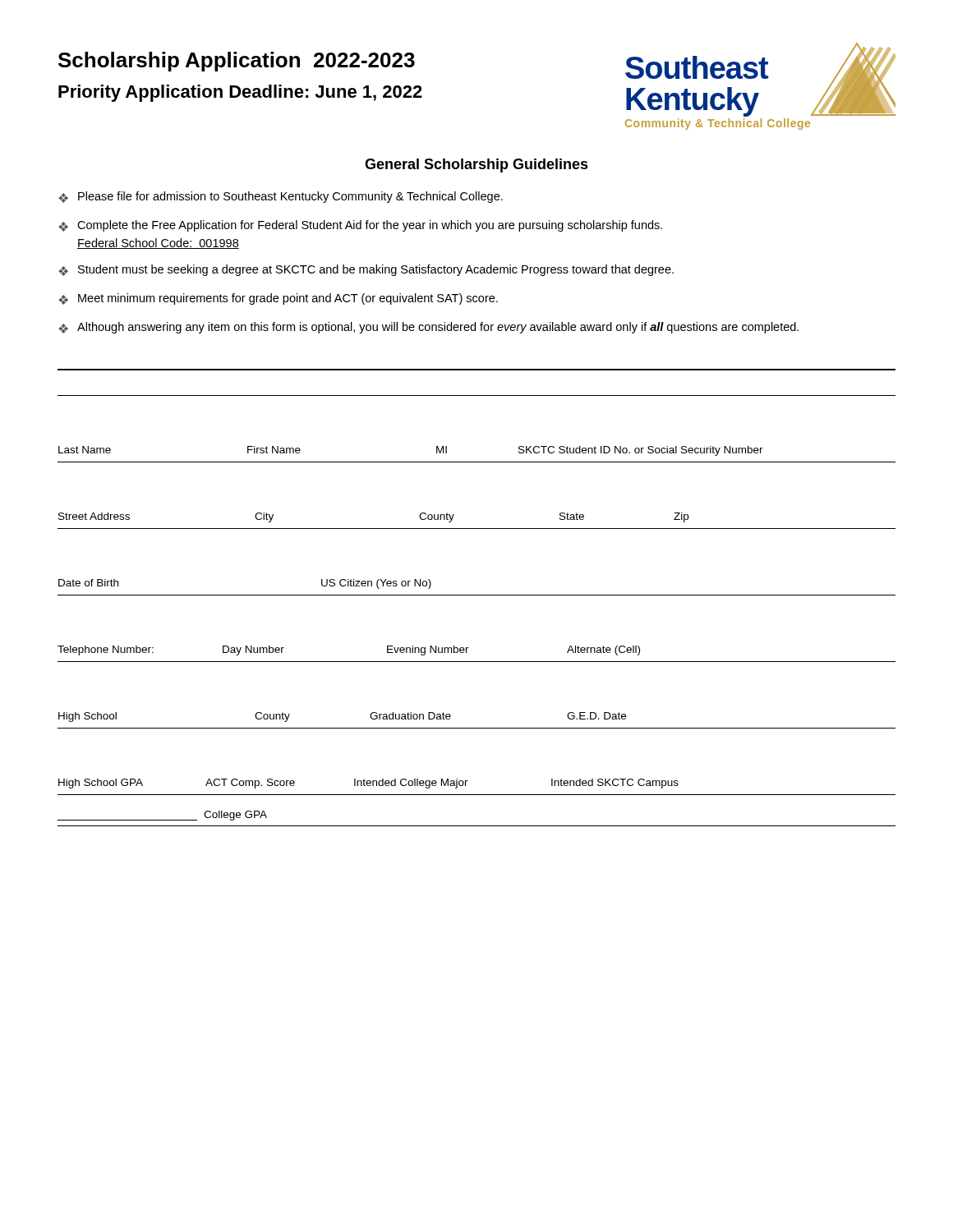Where is the passage that starts "❖ Complete the Free Application for"?
This screenshot has height=1232, width=953.
pyautogui.click(x=476, y=235)
